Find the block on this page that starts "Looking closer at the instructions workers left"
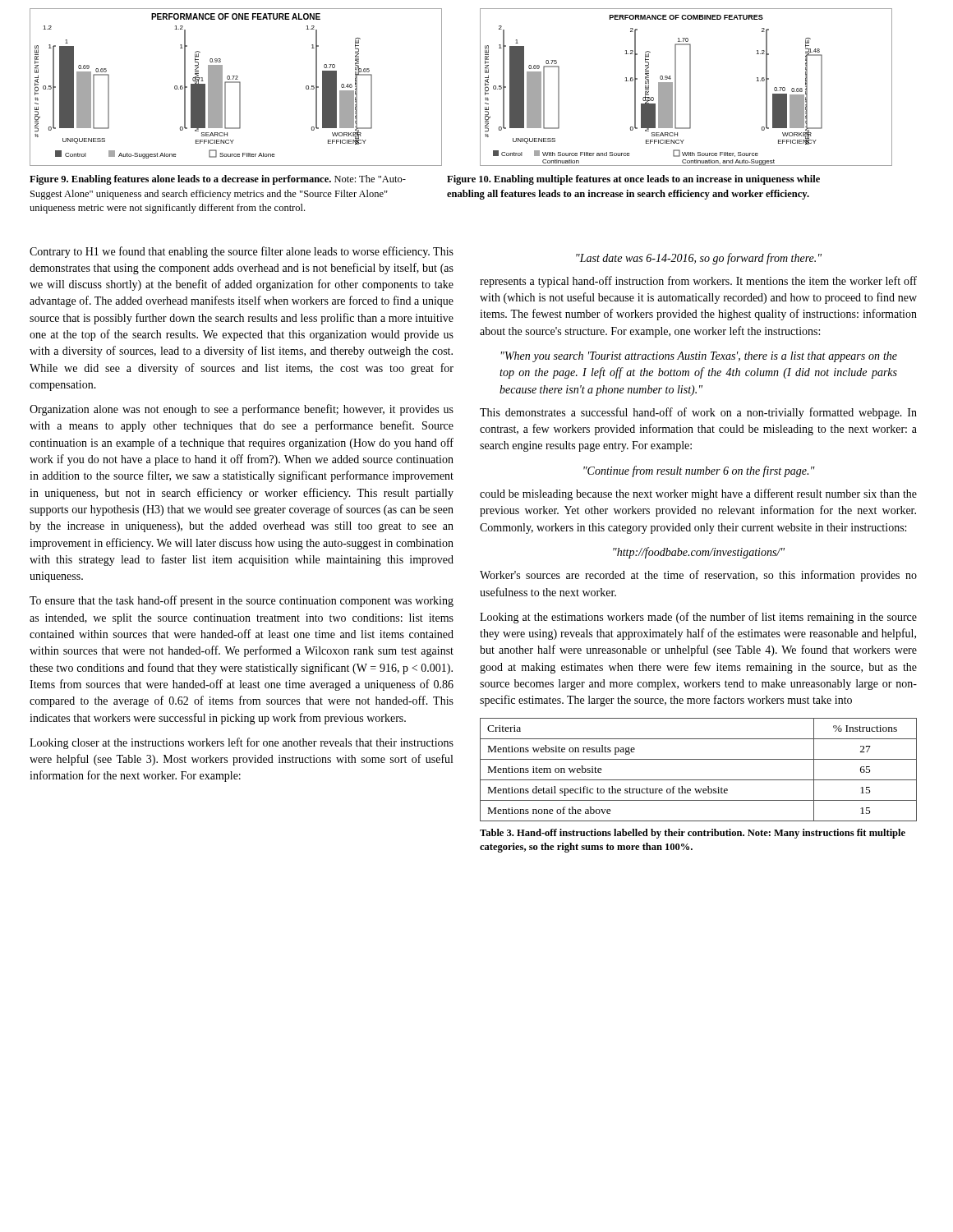 tap(242, 760)
